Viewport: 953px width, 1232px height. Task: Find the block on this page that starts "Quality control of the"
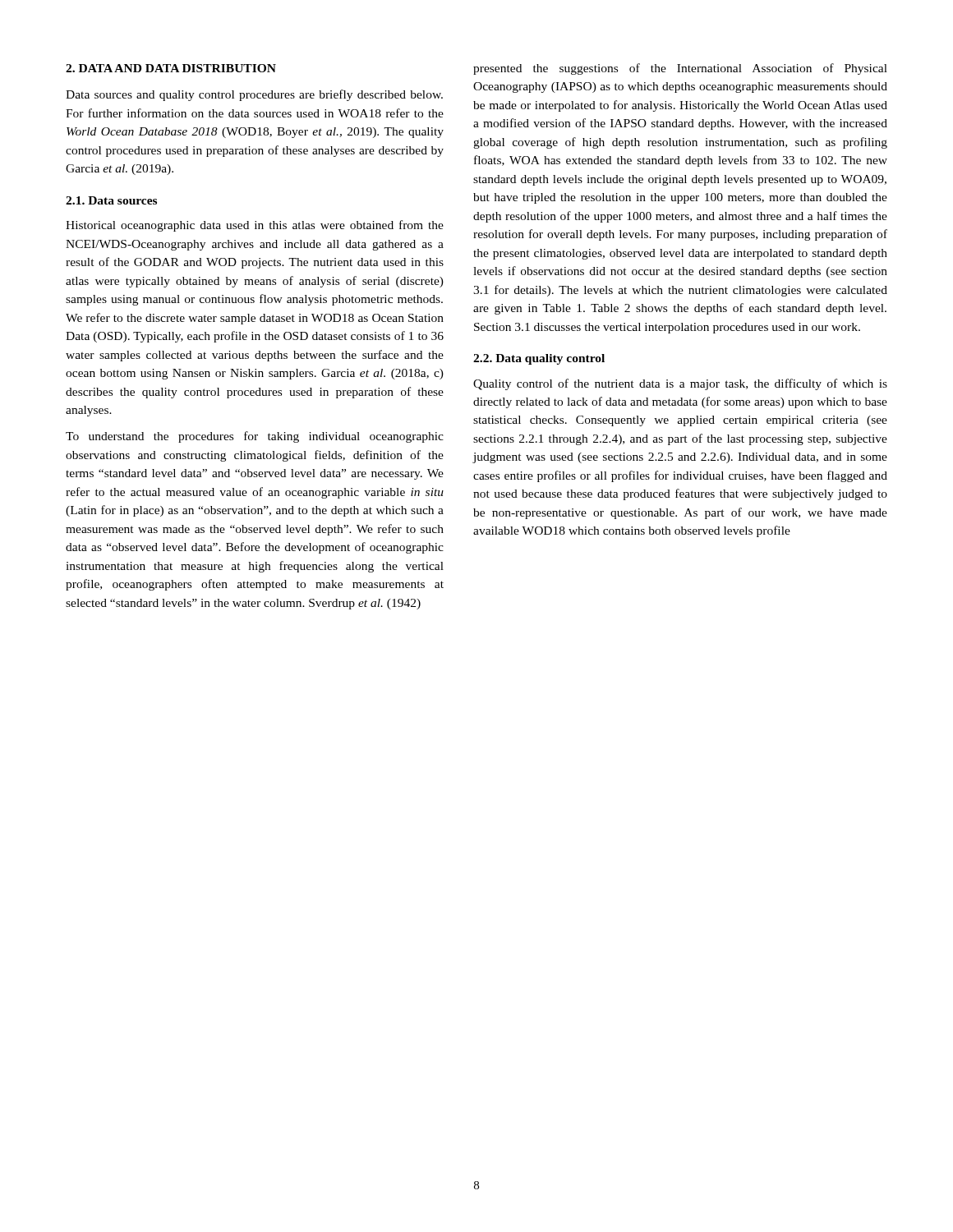pos(680,457)
